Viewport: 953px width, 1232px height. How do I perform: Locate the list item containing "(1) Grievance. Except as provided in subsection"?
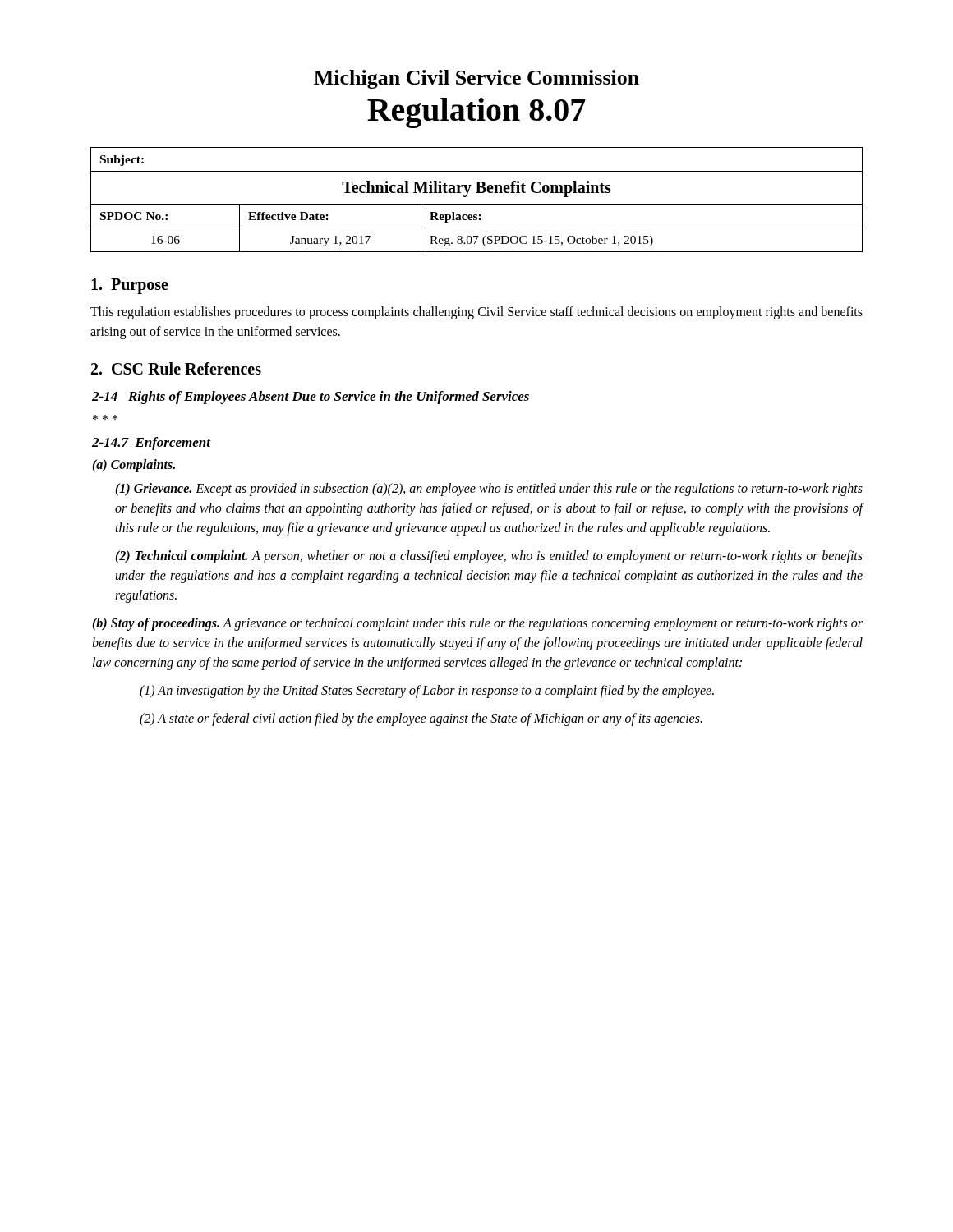pos(489,508)
